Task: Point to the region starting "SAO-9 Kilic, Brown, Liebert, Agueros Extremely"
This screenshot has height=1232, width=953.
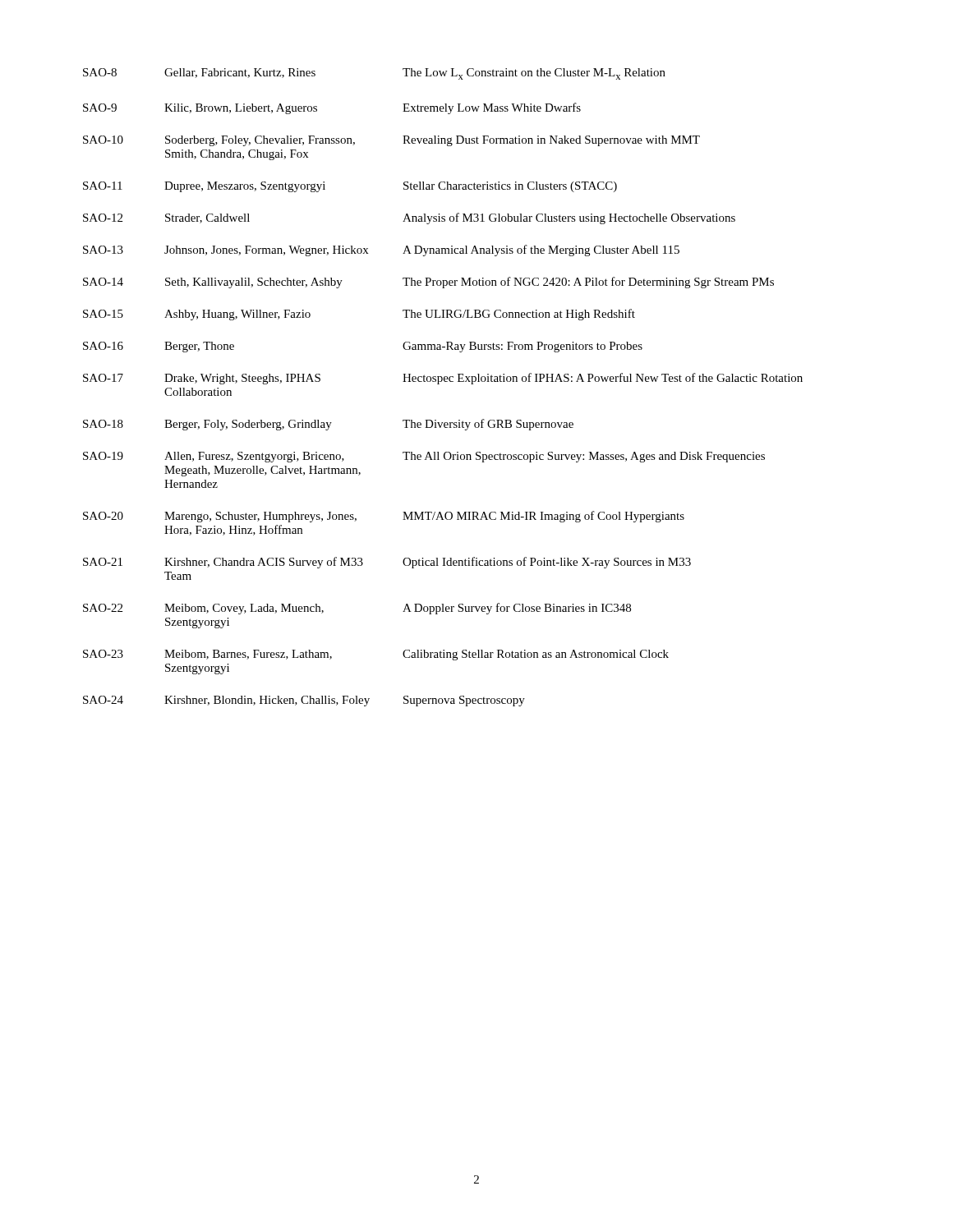Action: click(476, 108)
